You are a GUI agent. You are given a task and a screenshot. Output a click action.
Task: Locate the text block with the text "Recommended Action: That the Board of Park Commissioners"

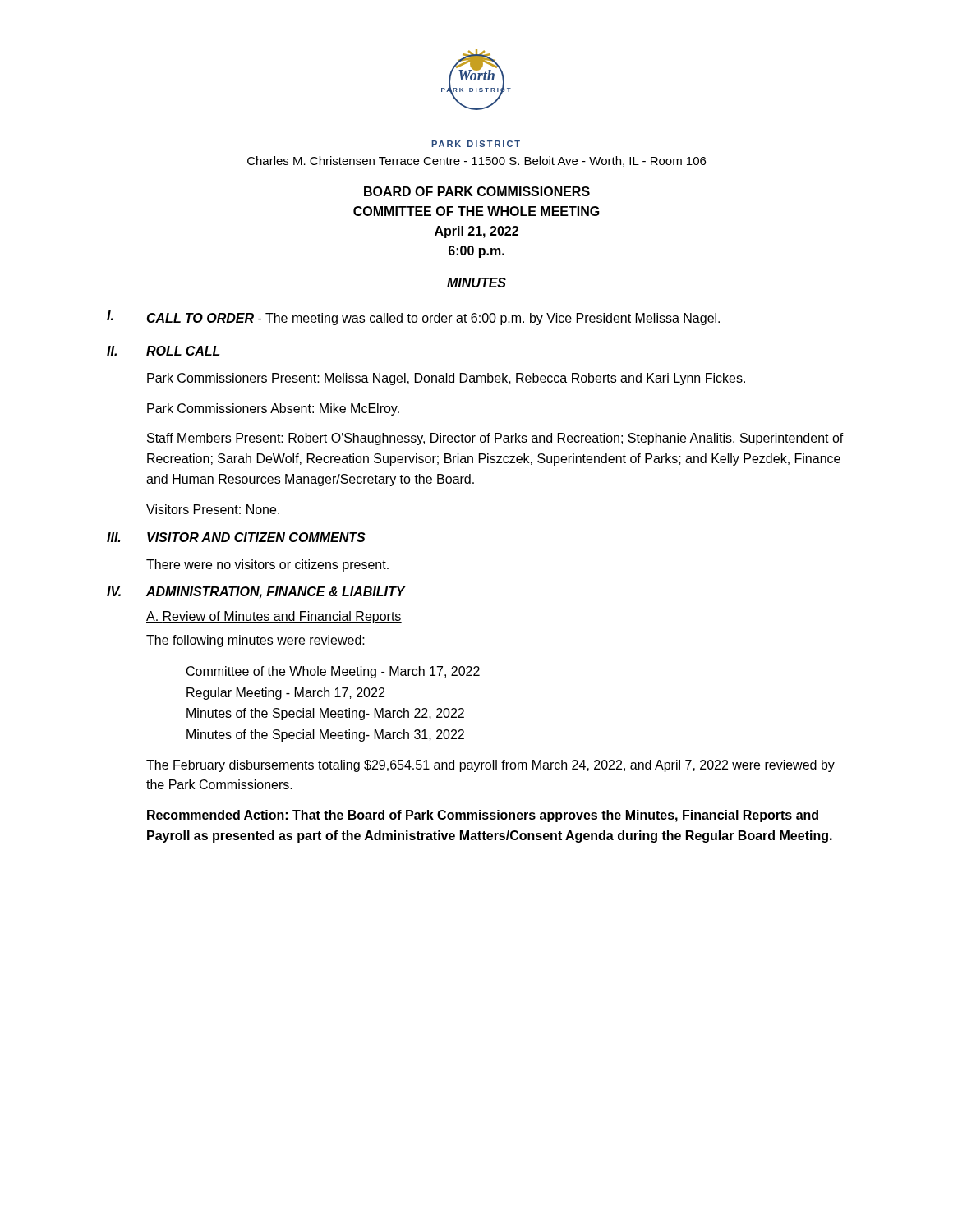489,826
